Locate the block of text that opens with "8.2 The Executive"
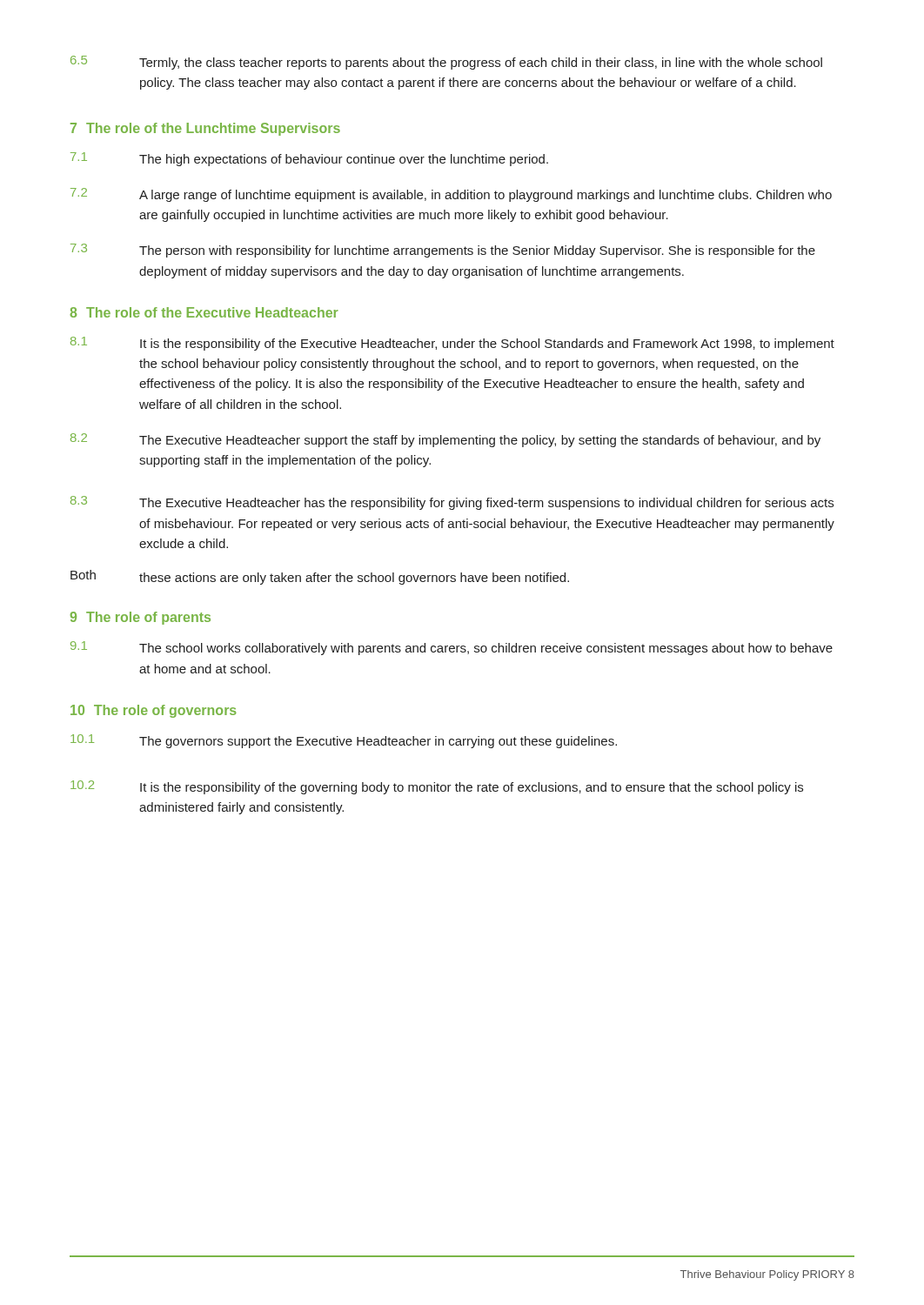The height and width of the screenshot is (1305, 924). 458,450
